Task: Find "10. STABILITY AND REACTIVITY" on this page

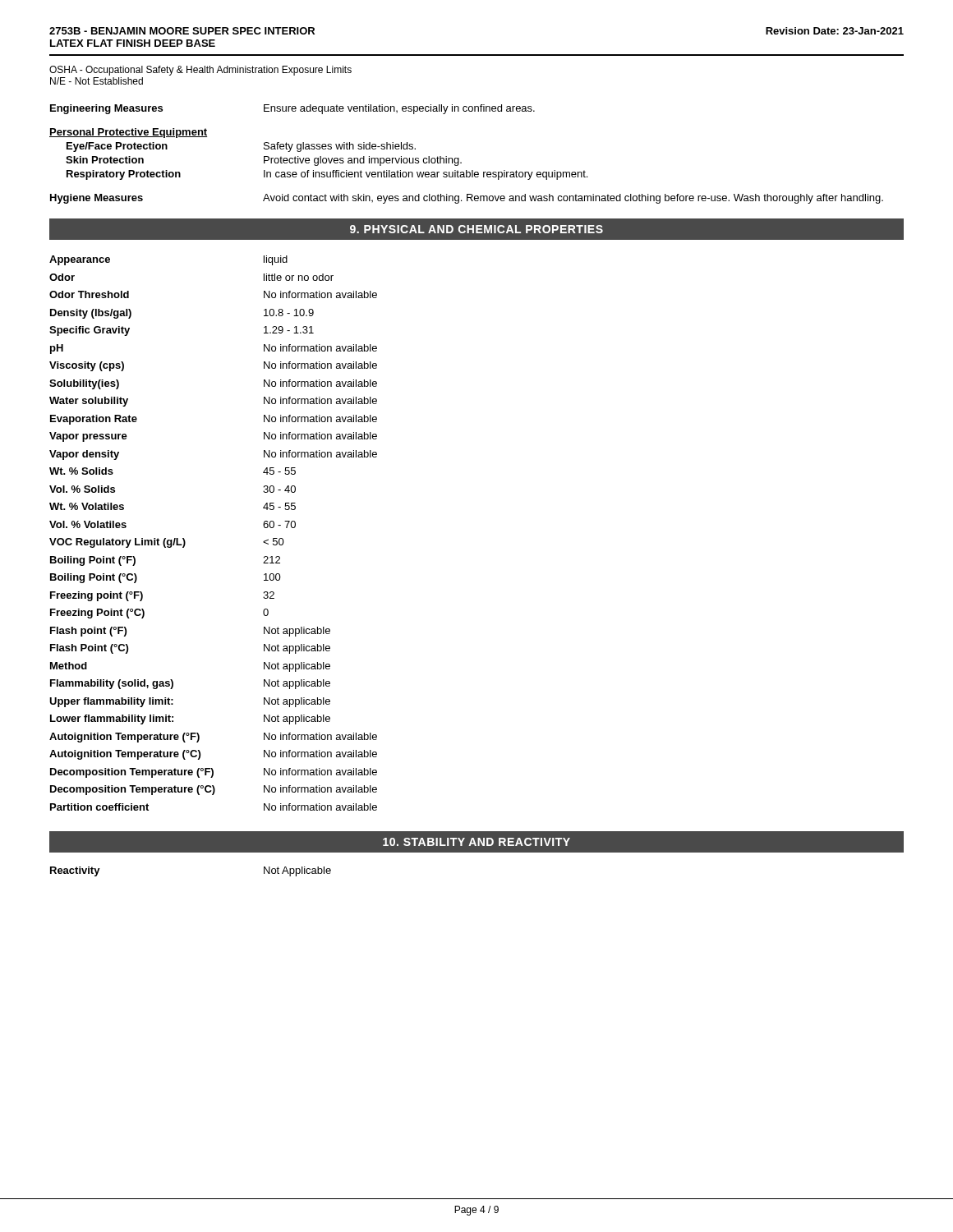Action: (476, 842)
